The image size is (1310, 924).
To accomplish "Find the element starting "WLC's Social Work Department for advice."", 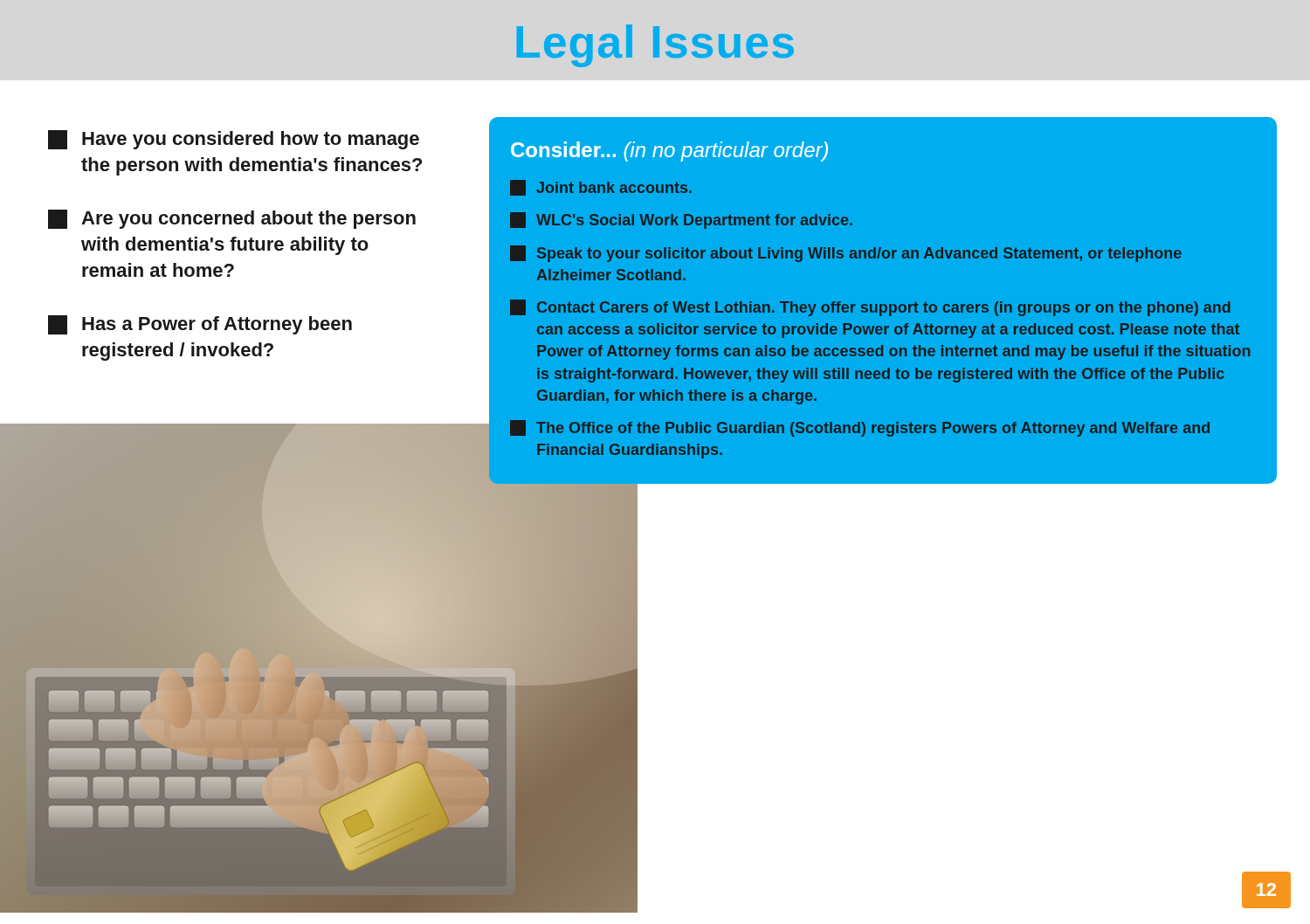I will click(x=682, y=221).
